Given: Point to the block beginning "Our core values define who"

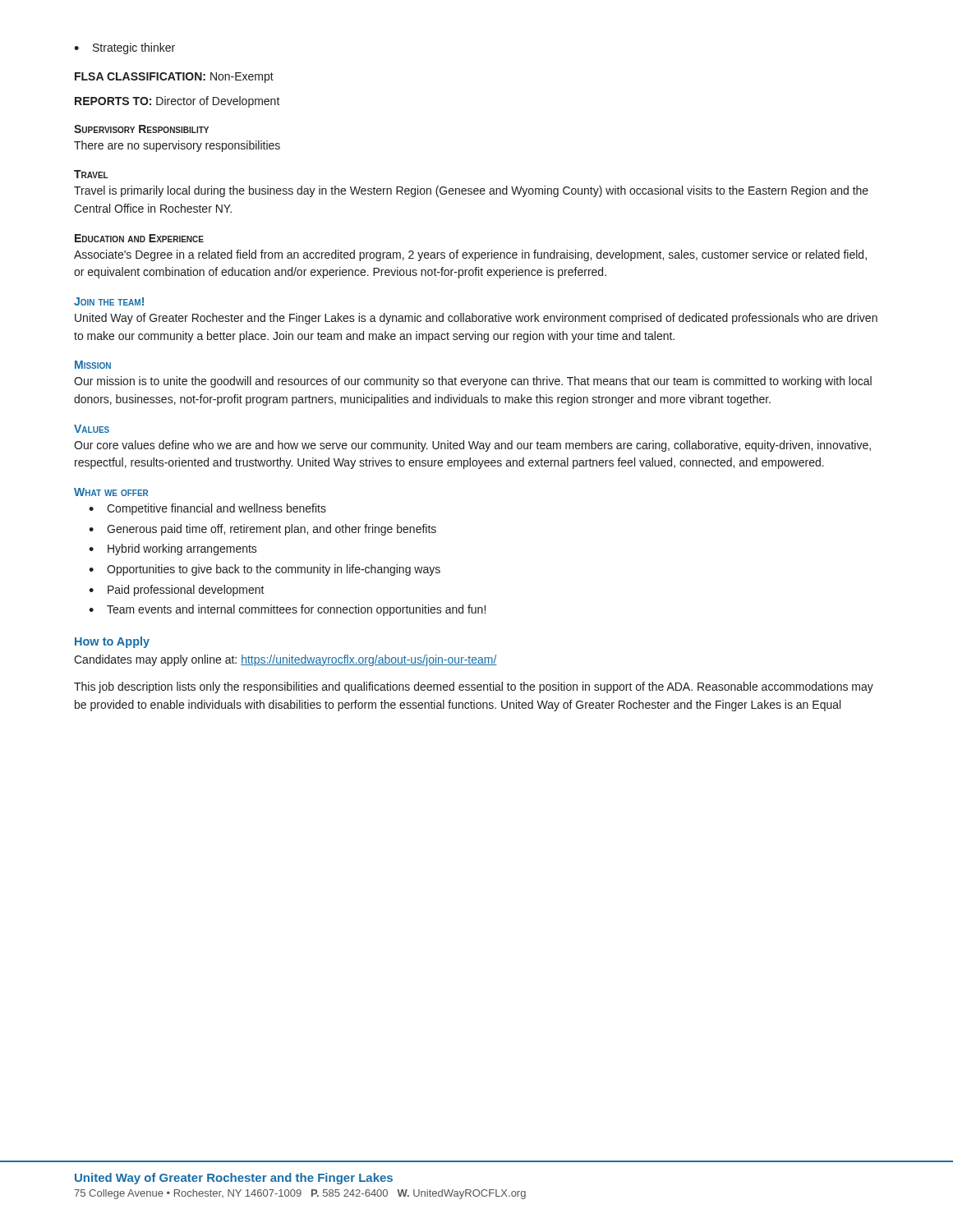Looking at the screenshot, I should [473, 454].
